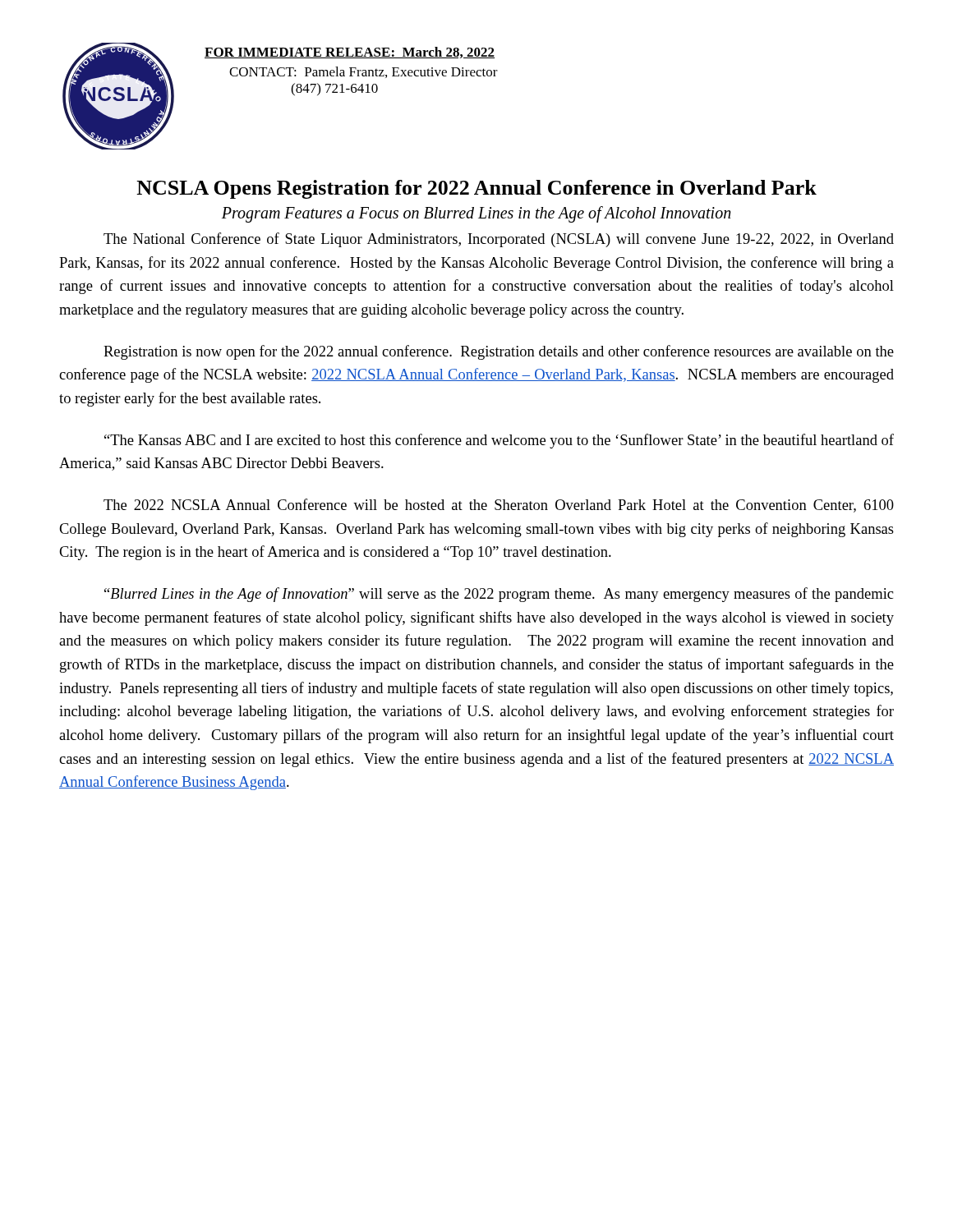Select the logo
This screenshot has height=1232, width=953.
(119, 98)
